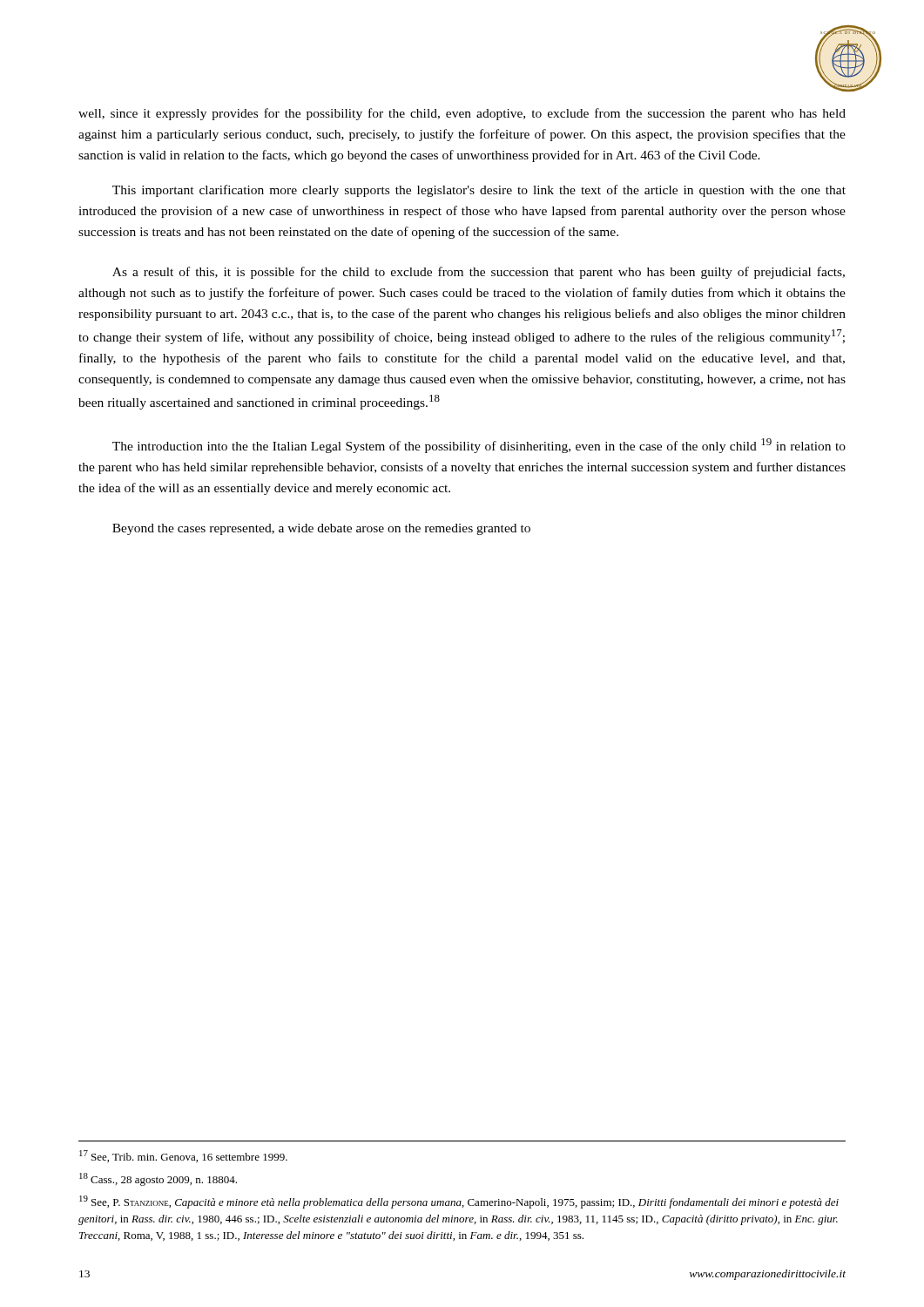Find the block on this page that starts "The introduction into the the"
The image size is (924, 1307).
click(x=462, y=465)
